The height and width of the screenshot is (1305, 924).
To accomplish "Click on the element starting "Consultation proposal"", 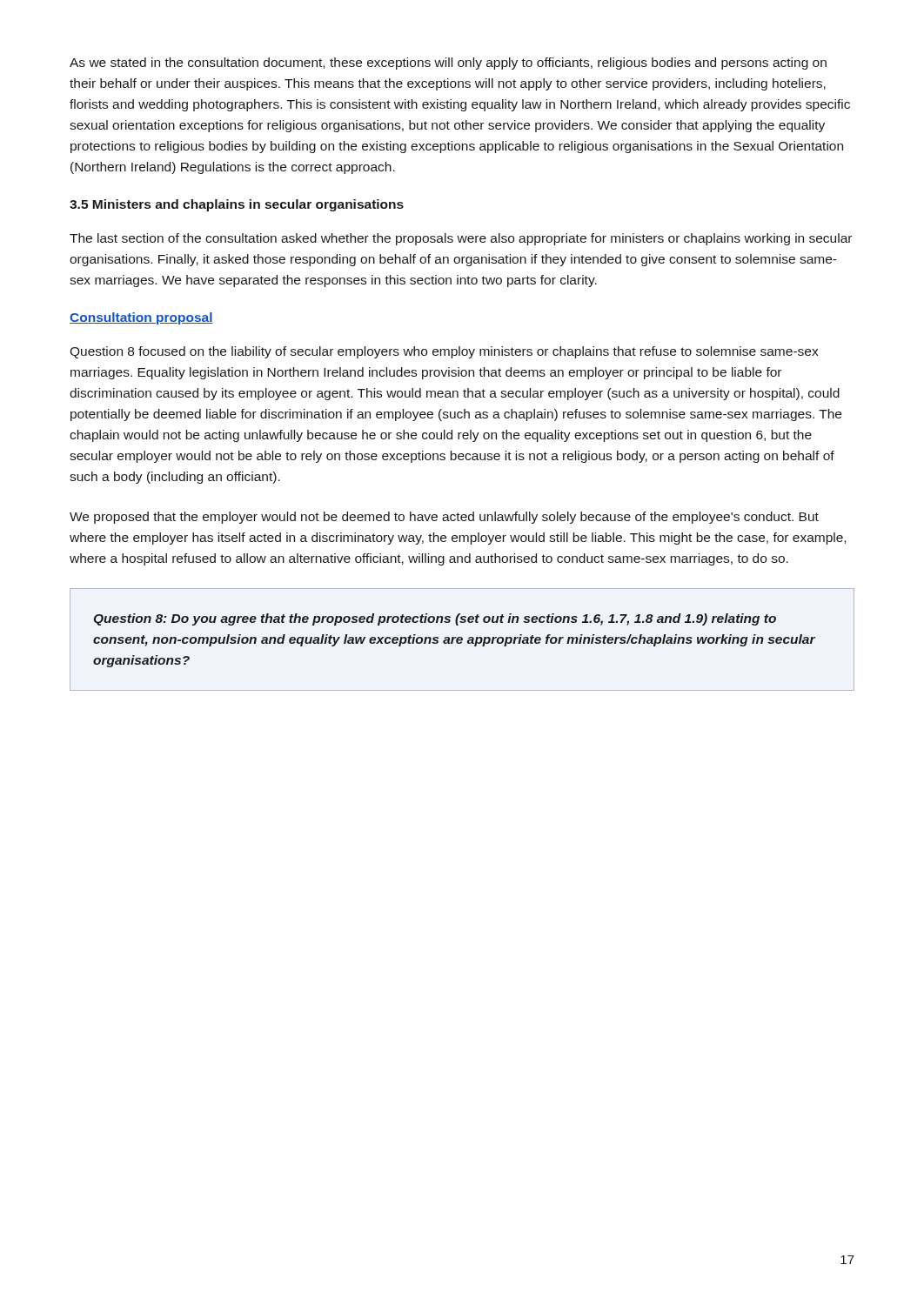I will pos(141,318).
